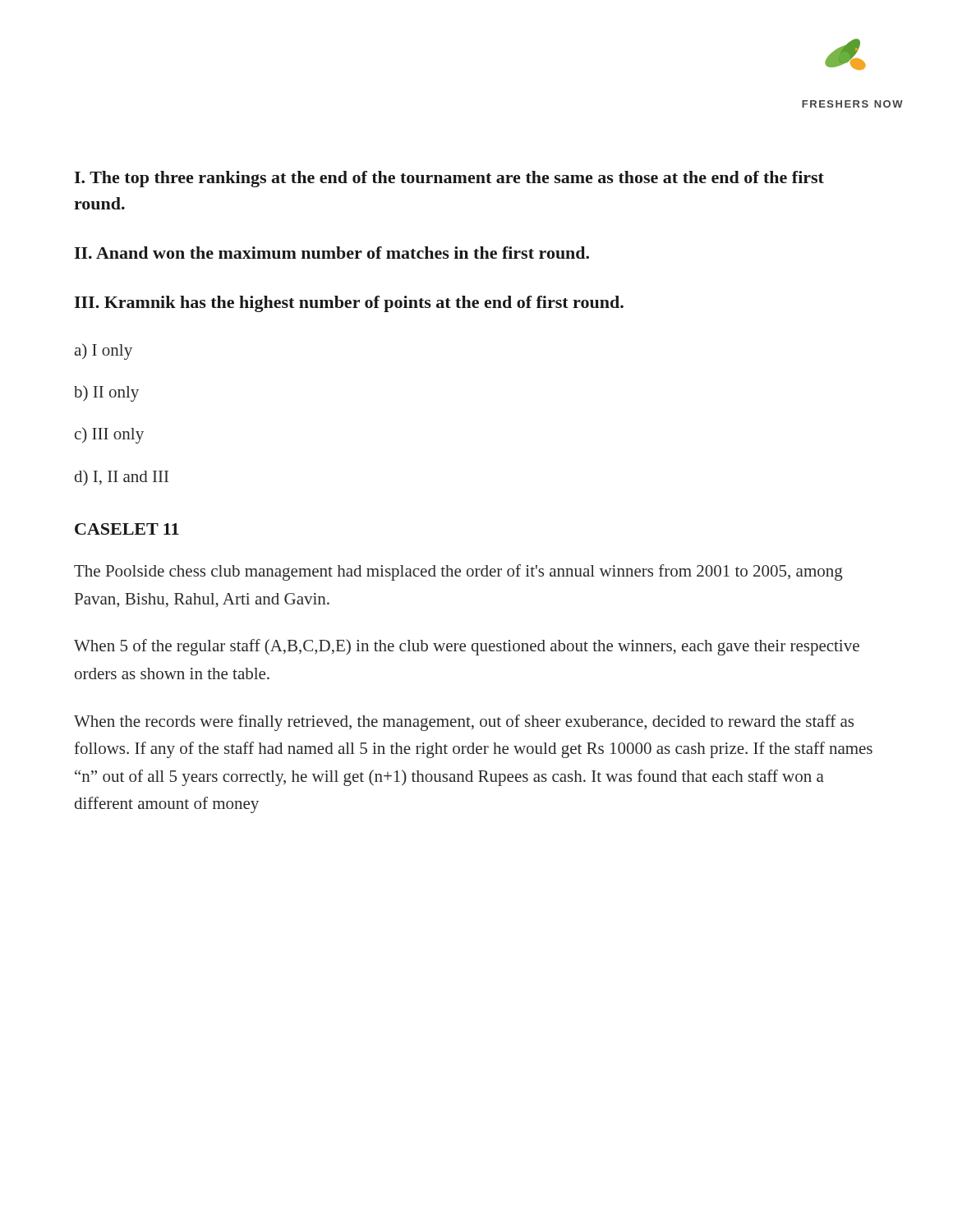
Task: Point to the text starting "When 5 of the"
Action: 467,660
